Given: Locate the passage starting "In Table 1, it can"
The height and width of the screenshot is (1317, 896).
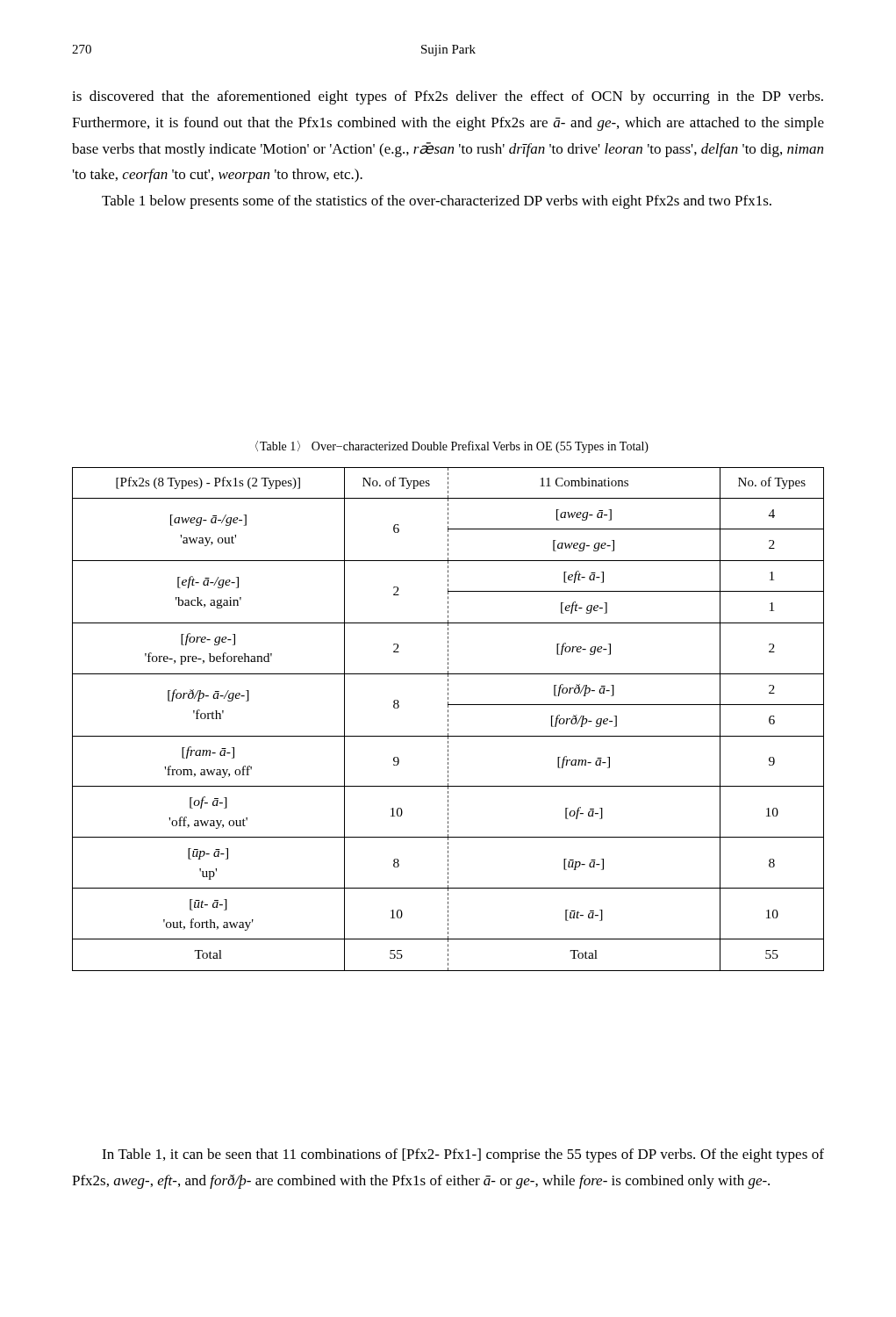Looking at the screenshot, I should pyautogui.click(x=448, y=1168).
